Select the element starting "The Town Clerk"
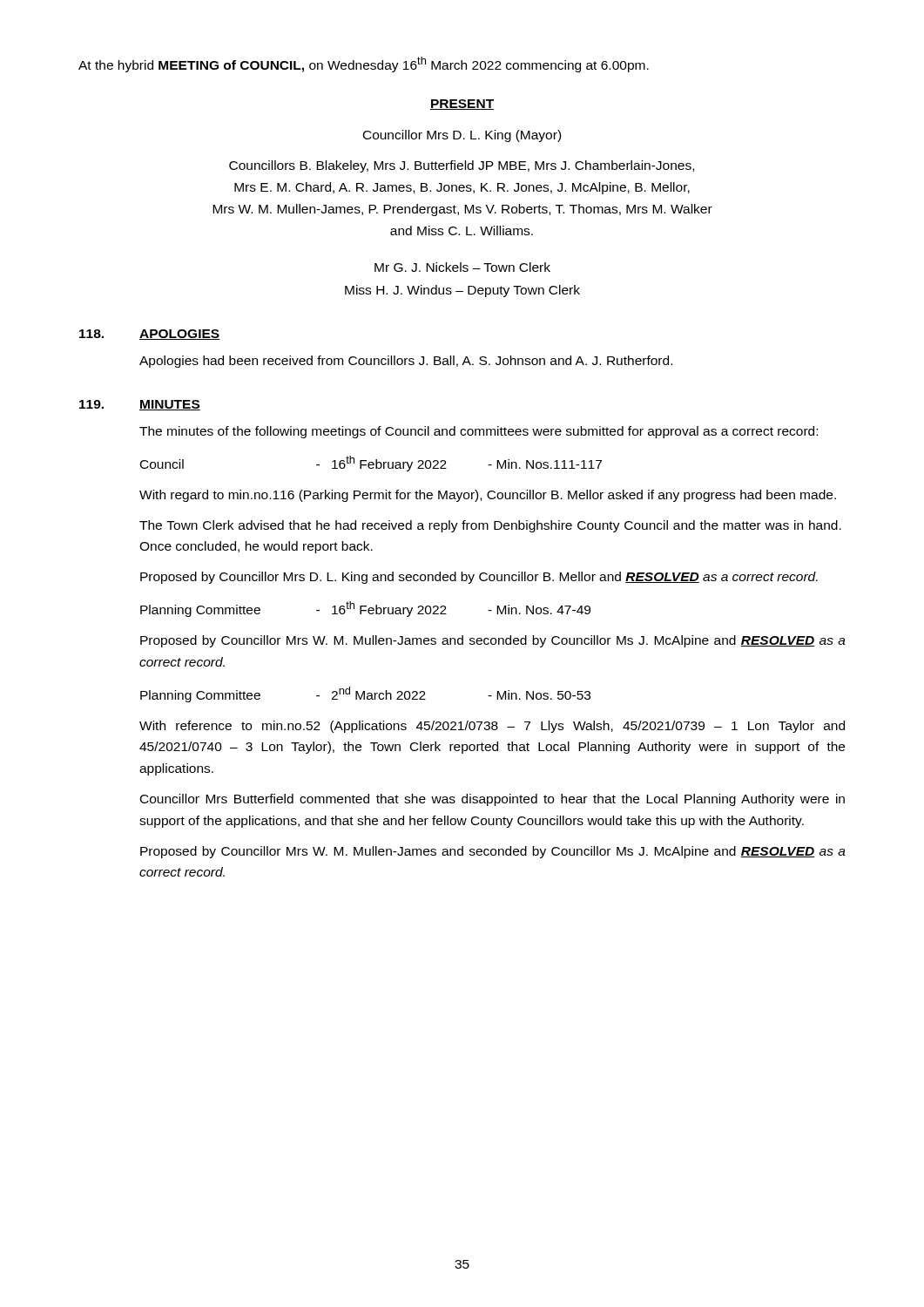This screenshot has width=924, height=1307. pyautogui.click(x=492, y=535)
